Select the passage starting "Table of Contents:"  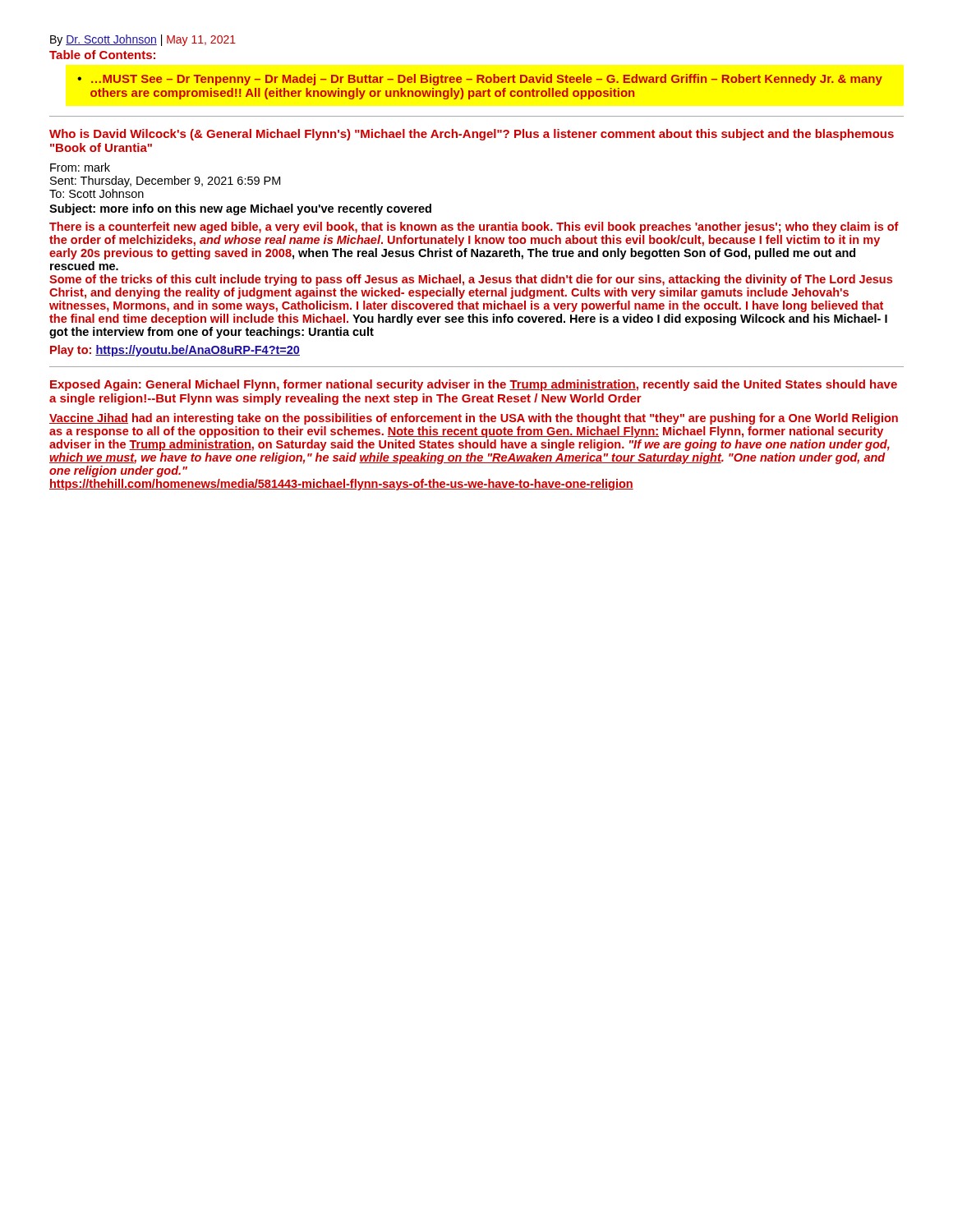pyautogui.click(x=103, y=55)
